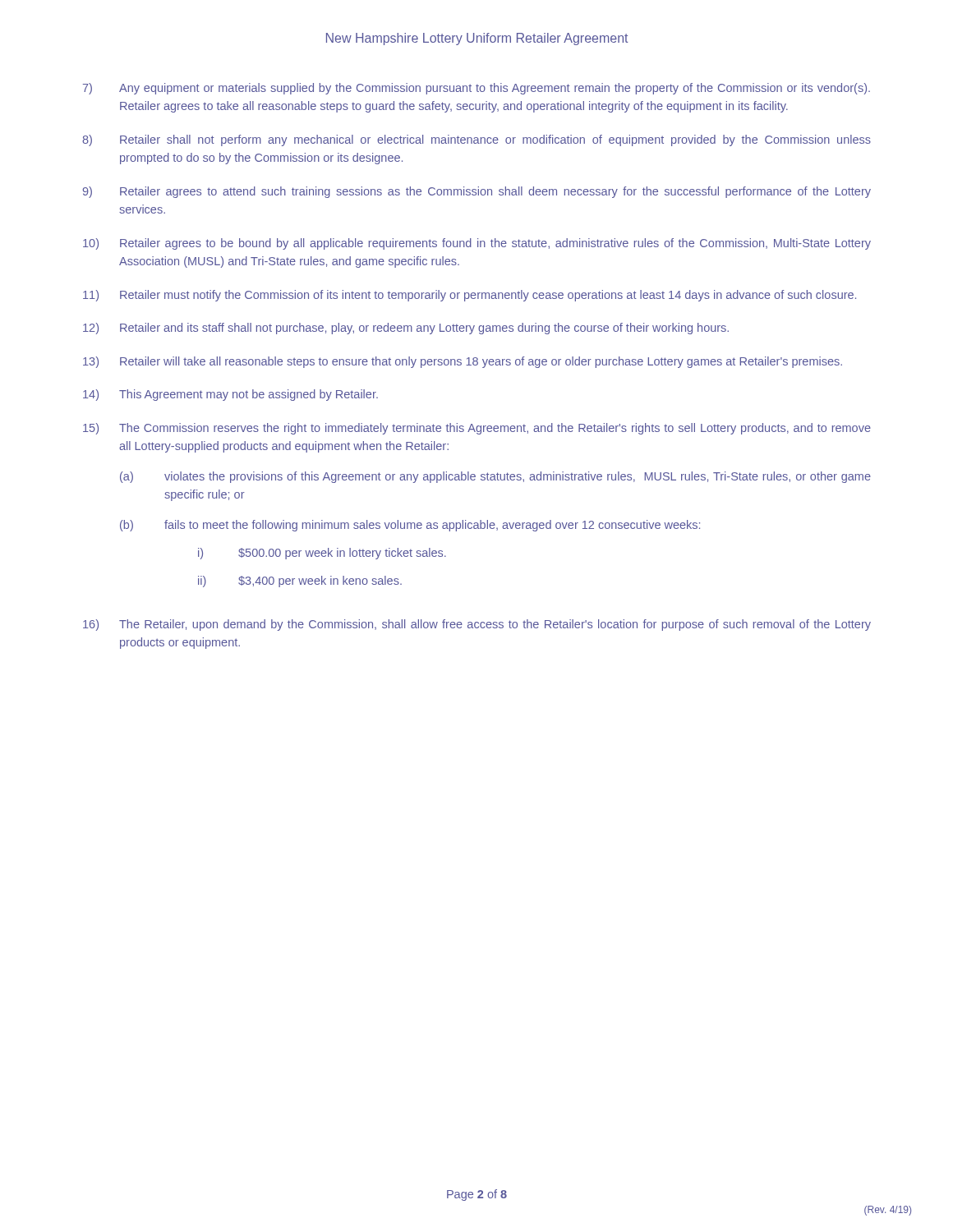The height and width of the screenshot is (1232, 953).
Task: Point to the text starting "12) Retailer and its staff shall not"
Action: pos(476,328)
